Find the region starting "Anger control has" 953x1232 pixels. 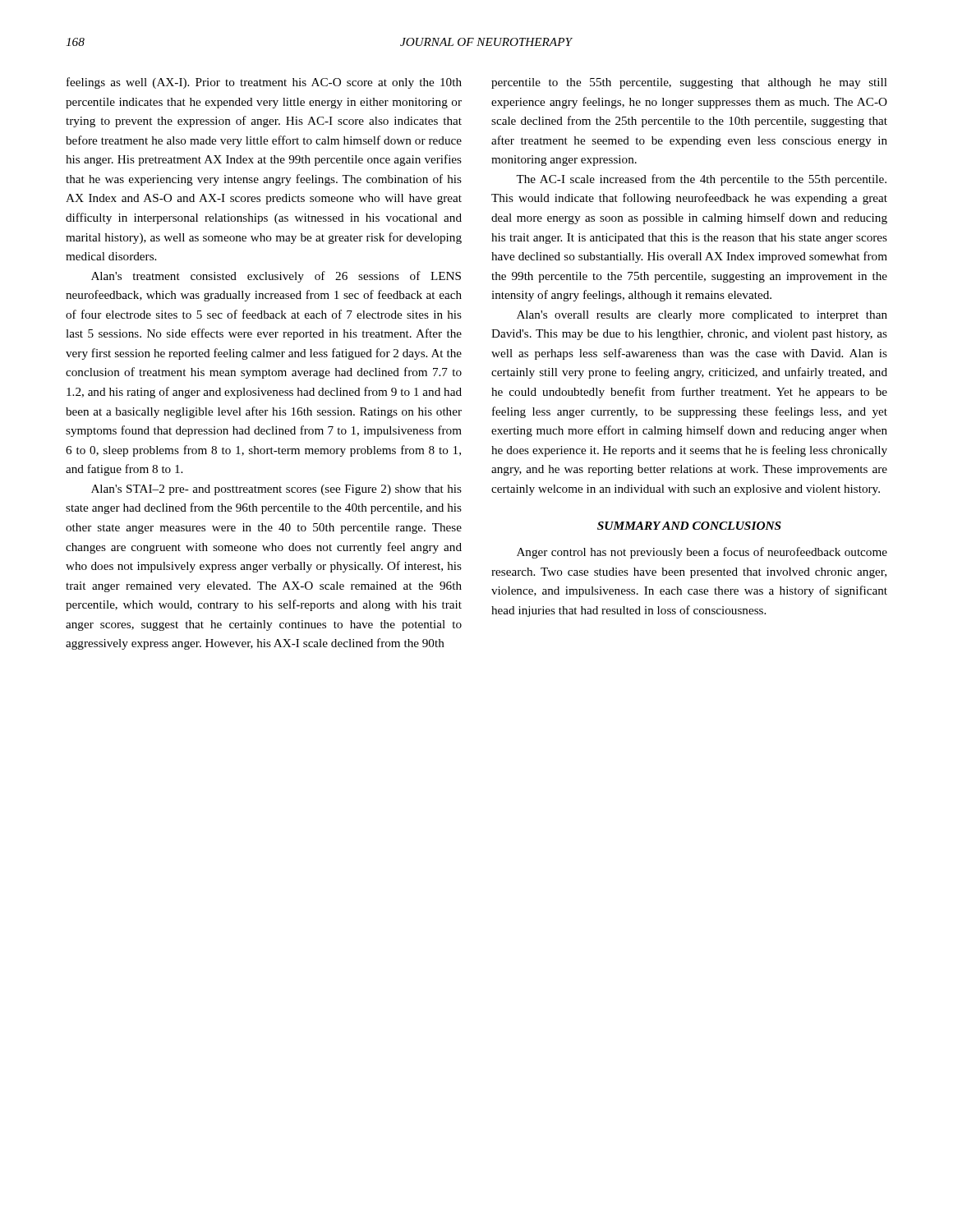click(x=689, y=581)
